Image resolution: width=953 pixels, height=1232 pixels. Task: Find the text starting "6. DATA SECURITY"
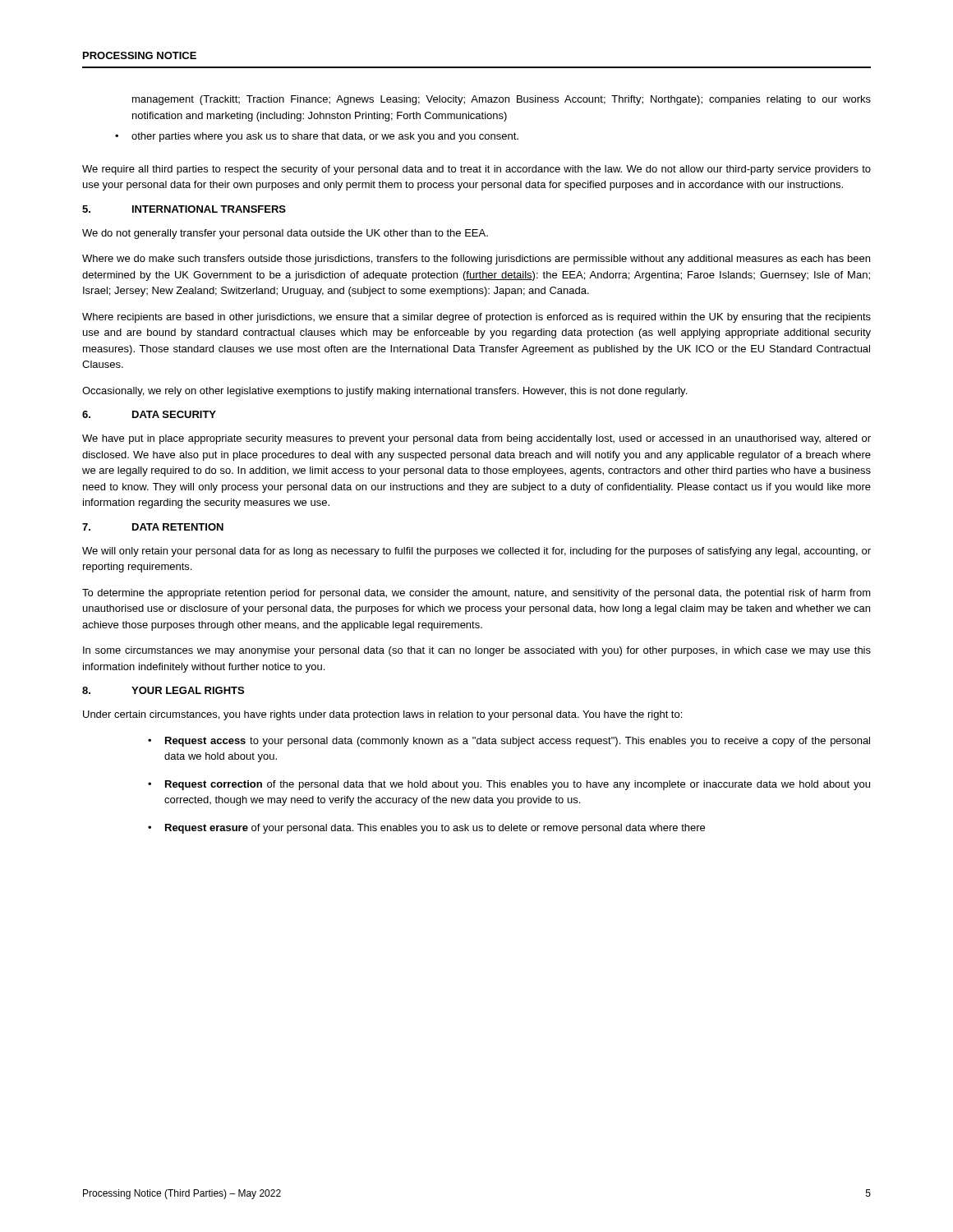pyautogui.click(x=149, y=414)
